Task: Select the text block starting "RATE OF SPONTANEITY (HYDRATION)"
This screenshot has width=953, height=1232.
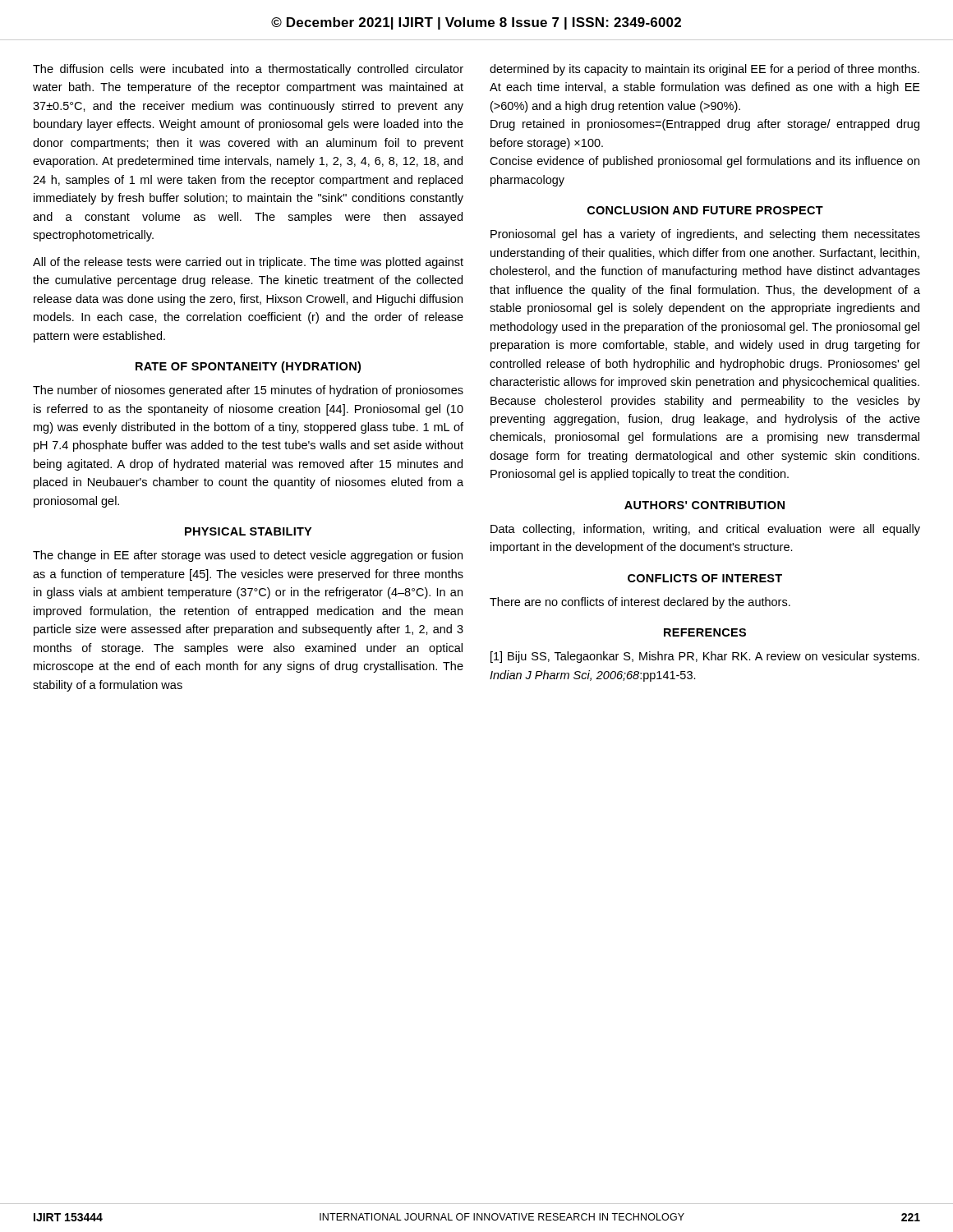Action: (248, 366)
